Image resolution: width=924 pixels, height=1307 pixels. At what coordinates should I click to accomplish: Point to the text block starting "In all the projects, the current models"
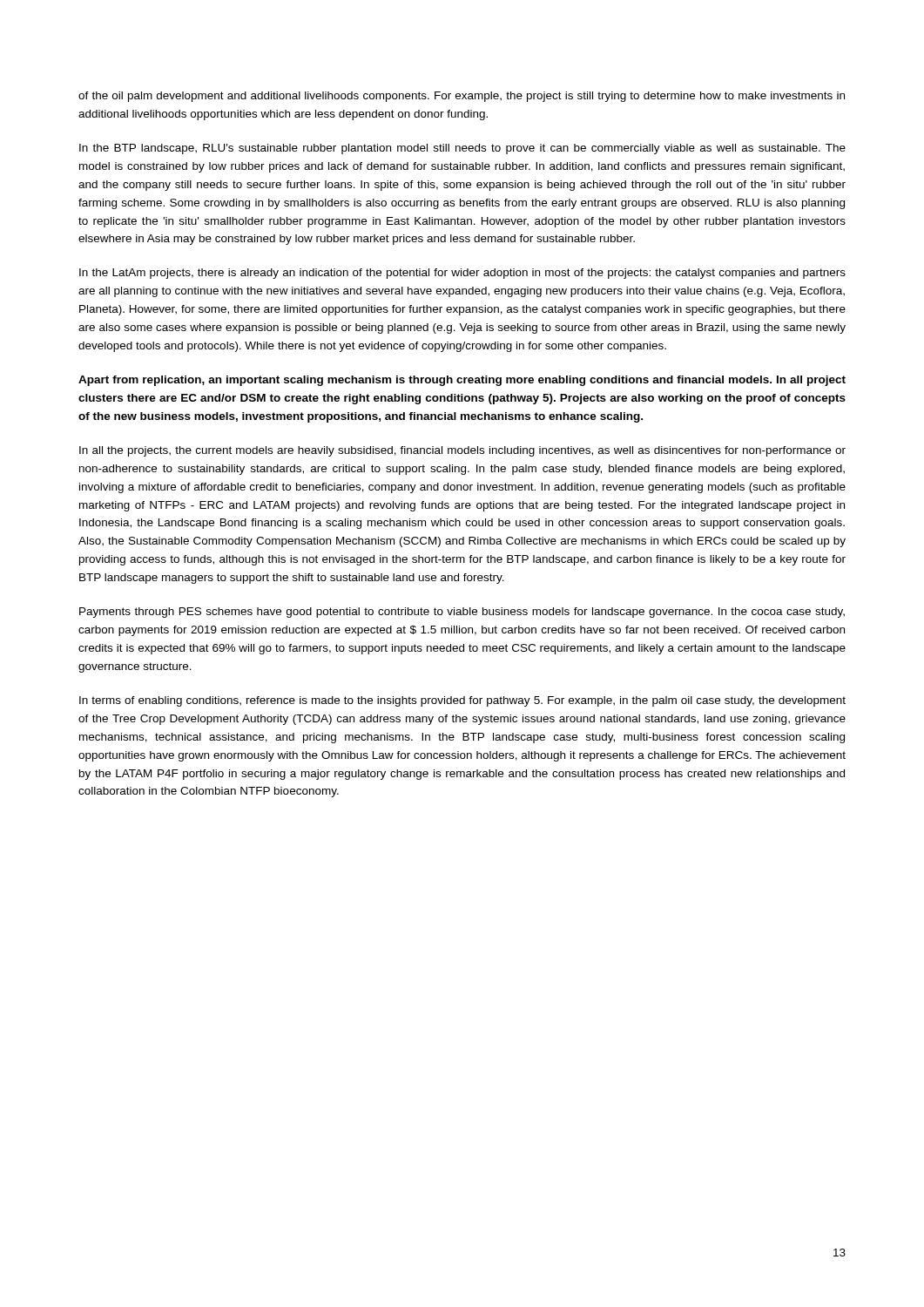pyautogui.click(x=462, y=514)
